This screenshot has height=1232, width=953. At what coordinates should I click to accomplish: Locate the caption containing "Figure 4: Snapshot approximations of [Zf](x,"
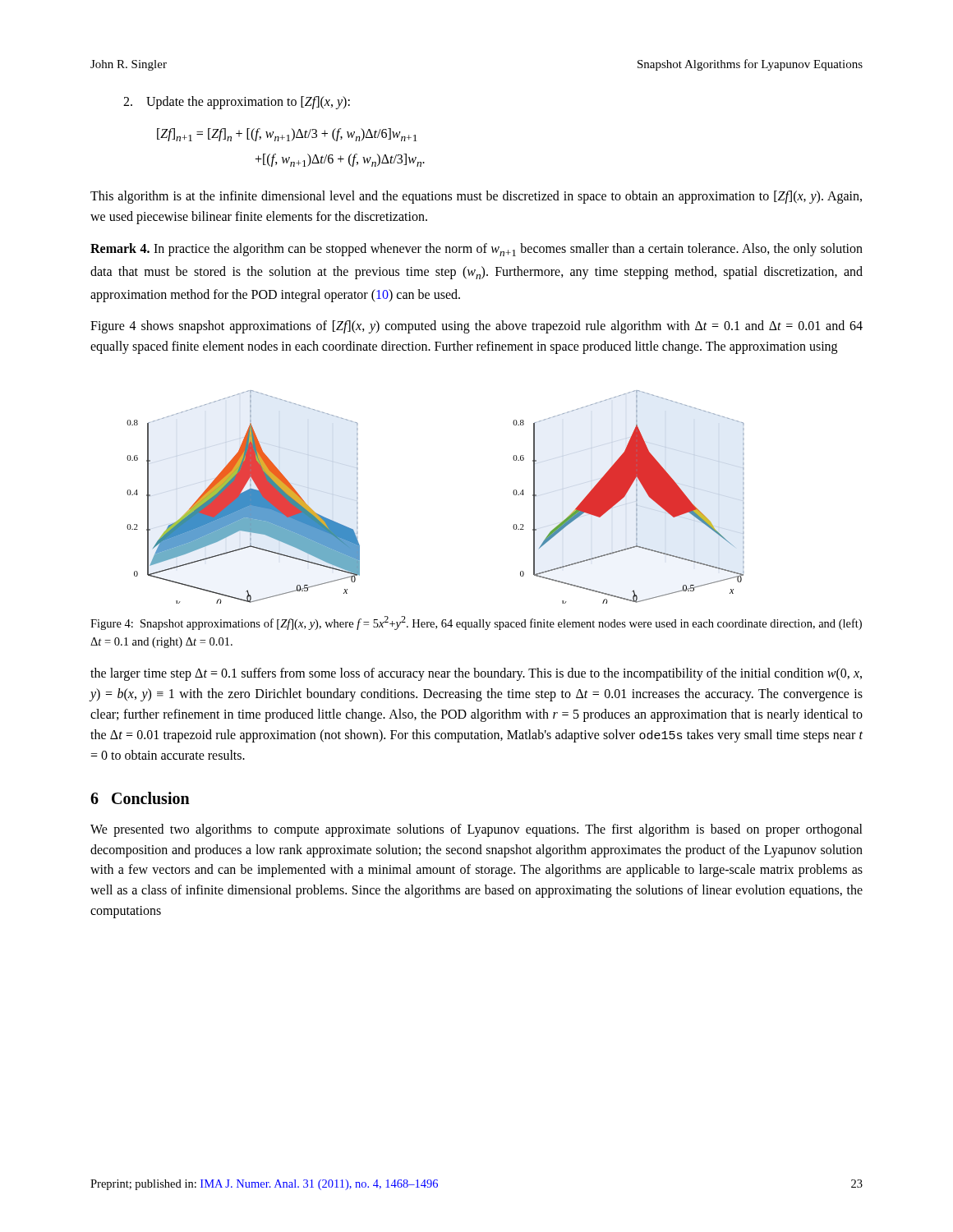476,631
